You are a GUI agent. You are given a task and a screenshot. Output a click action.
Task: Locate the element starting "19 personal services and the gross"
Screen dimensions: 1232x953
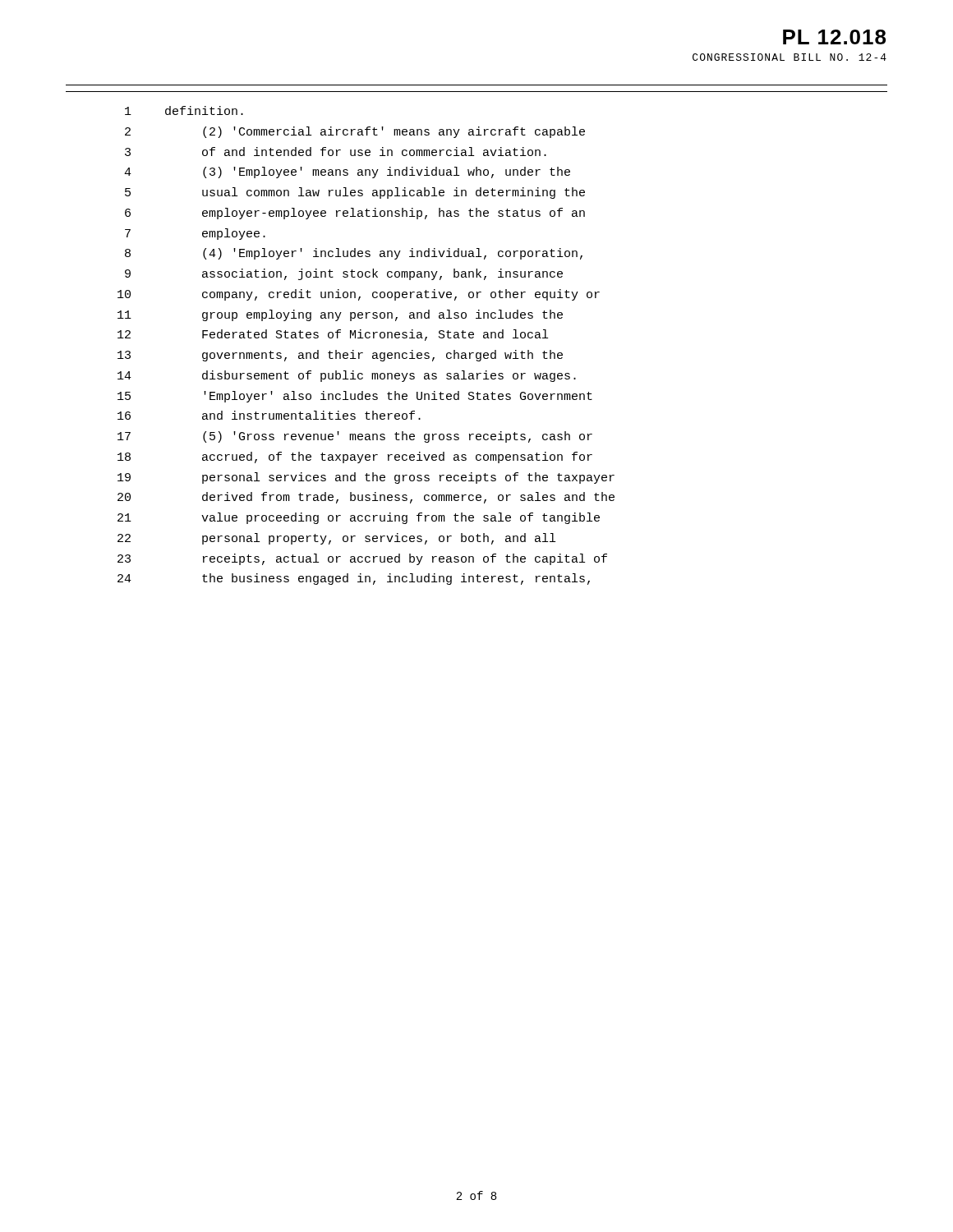tap(476, 479)
